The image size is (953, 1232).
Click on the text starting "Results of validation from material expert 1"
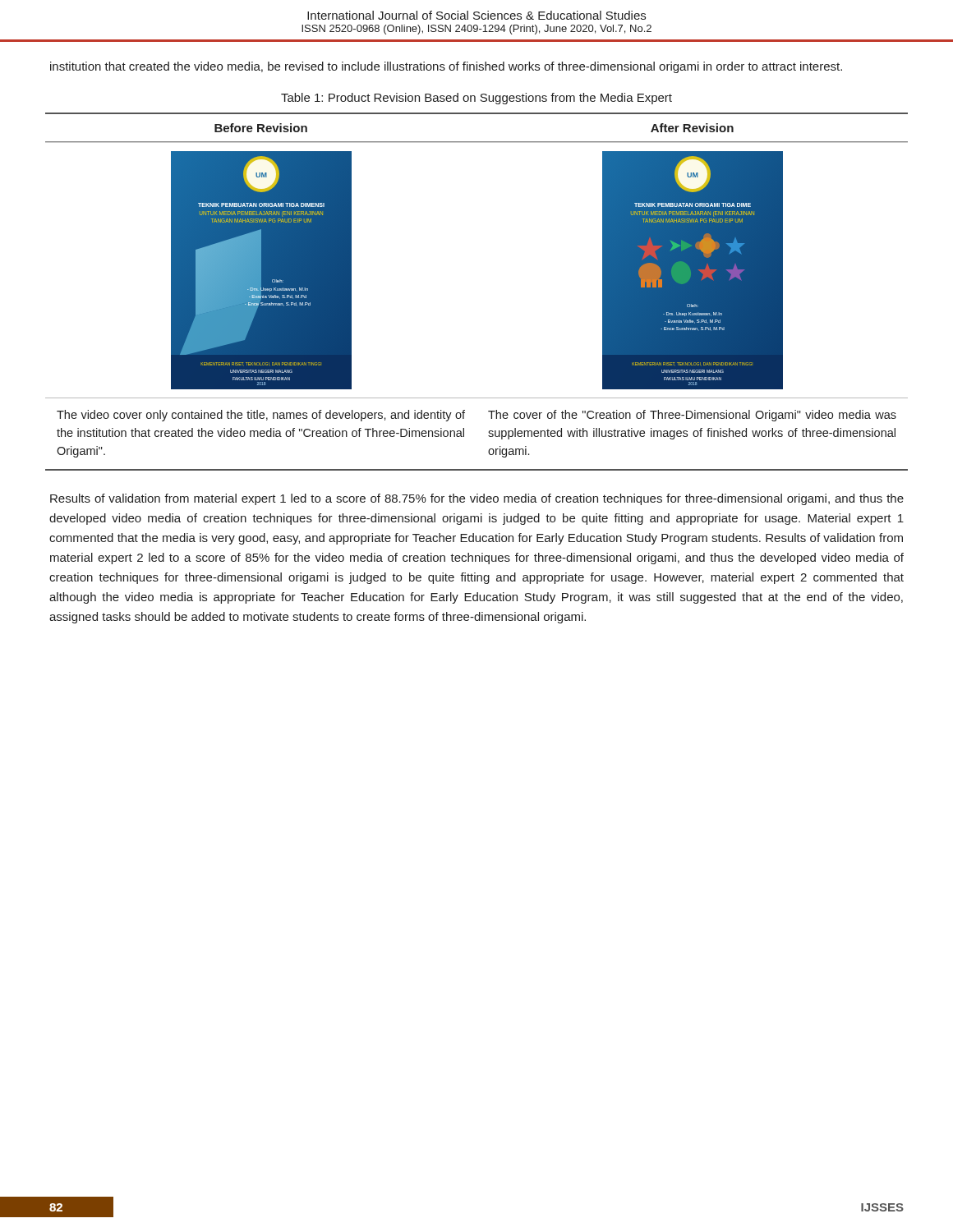[x=476, y=557]
